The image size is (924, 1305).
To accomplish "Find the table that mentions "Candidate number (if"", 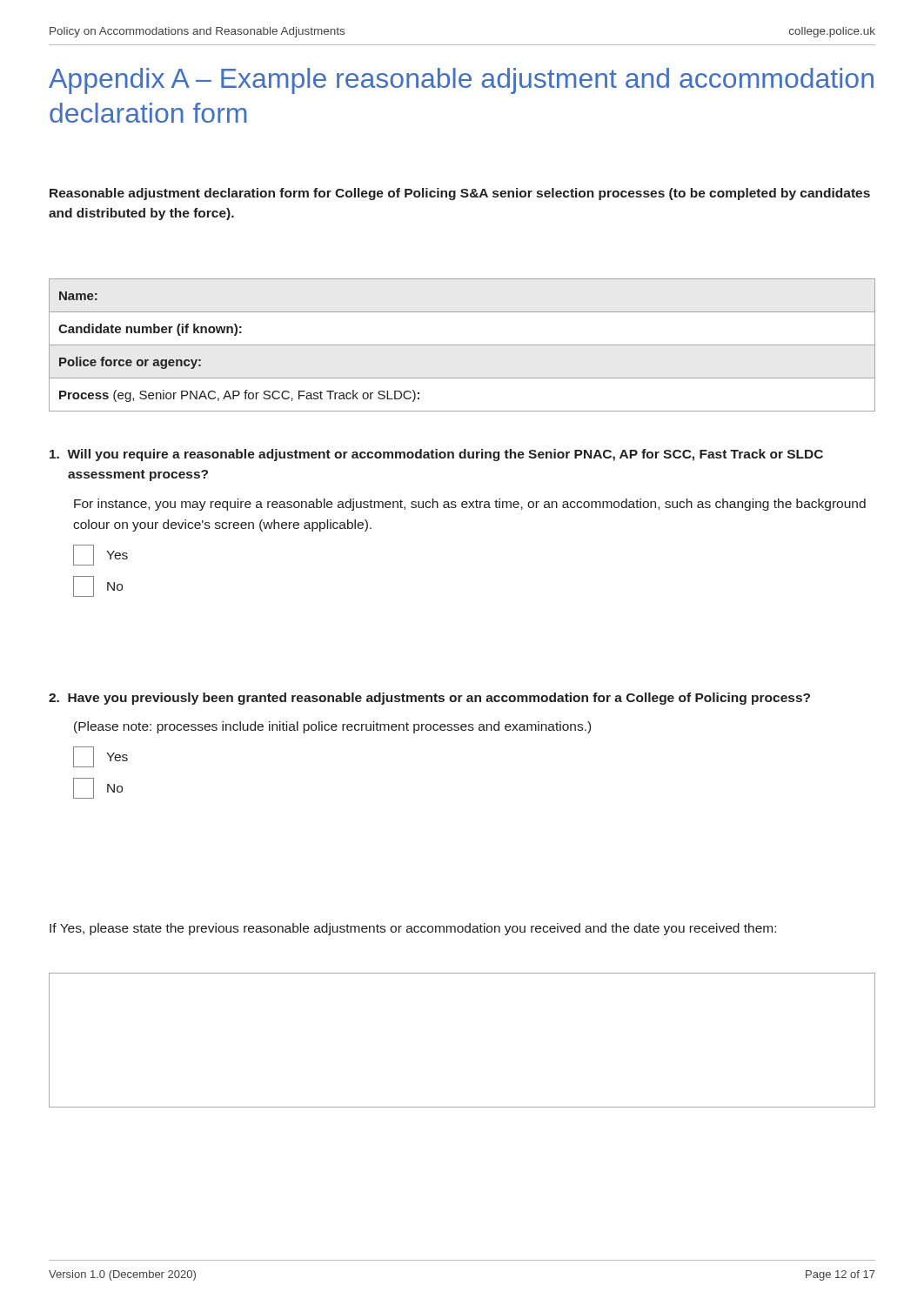I will pyautogui.click(x=462, y=345).
